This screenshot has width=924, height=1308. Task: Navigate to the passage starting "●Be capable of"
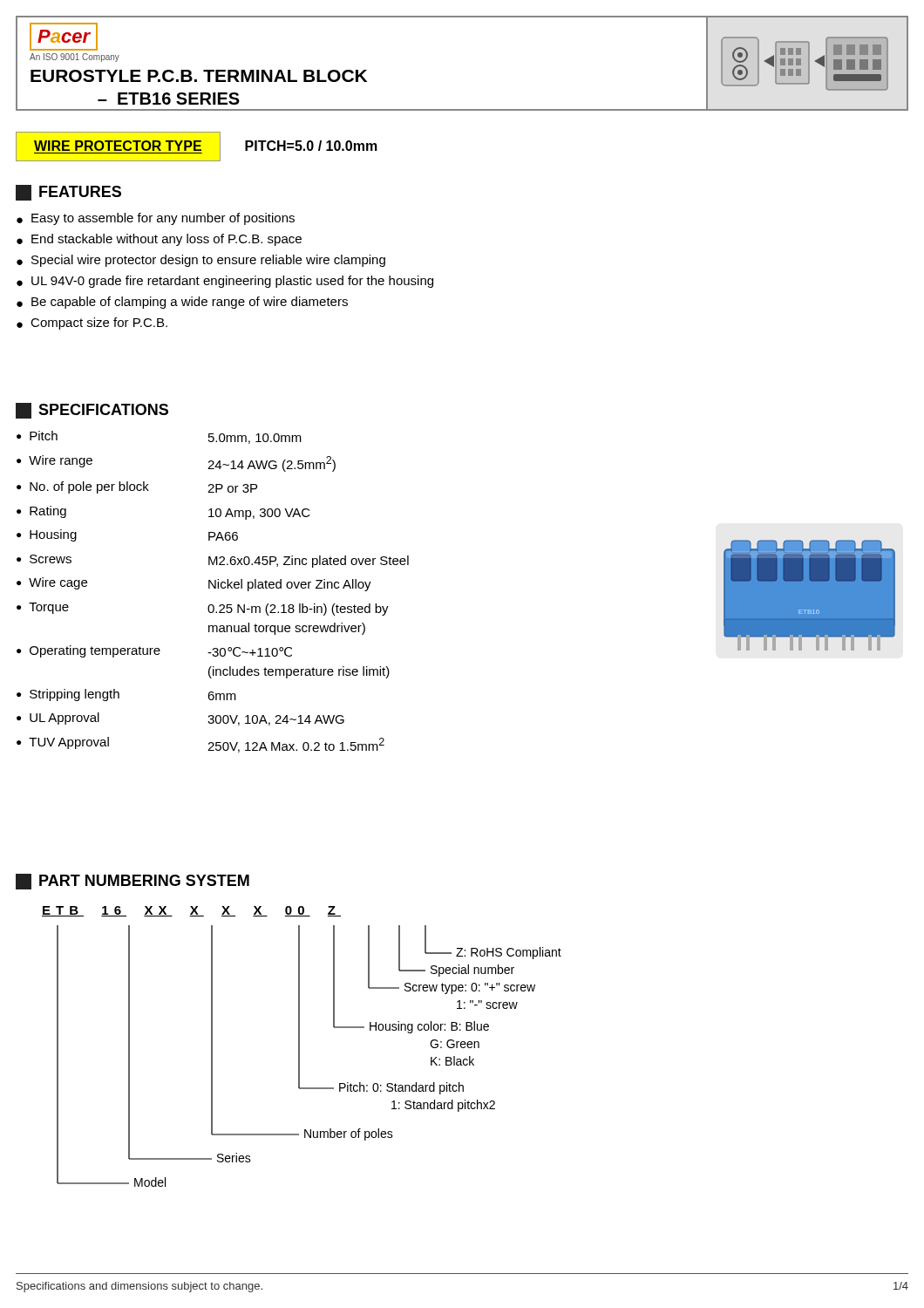coord(182,302)
